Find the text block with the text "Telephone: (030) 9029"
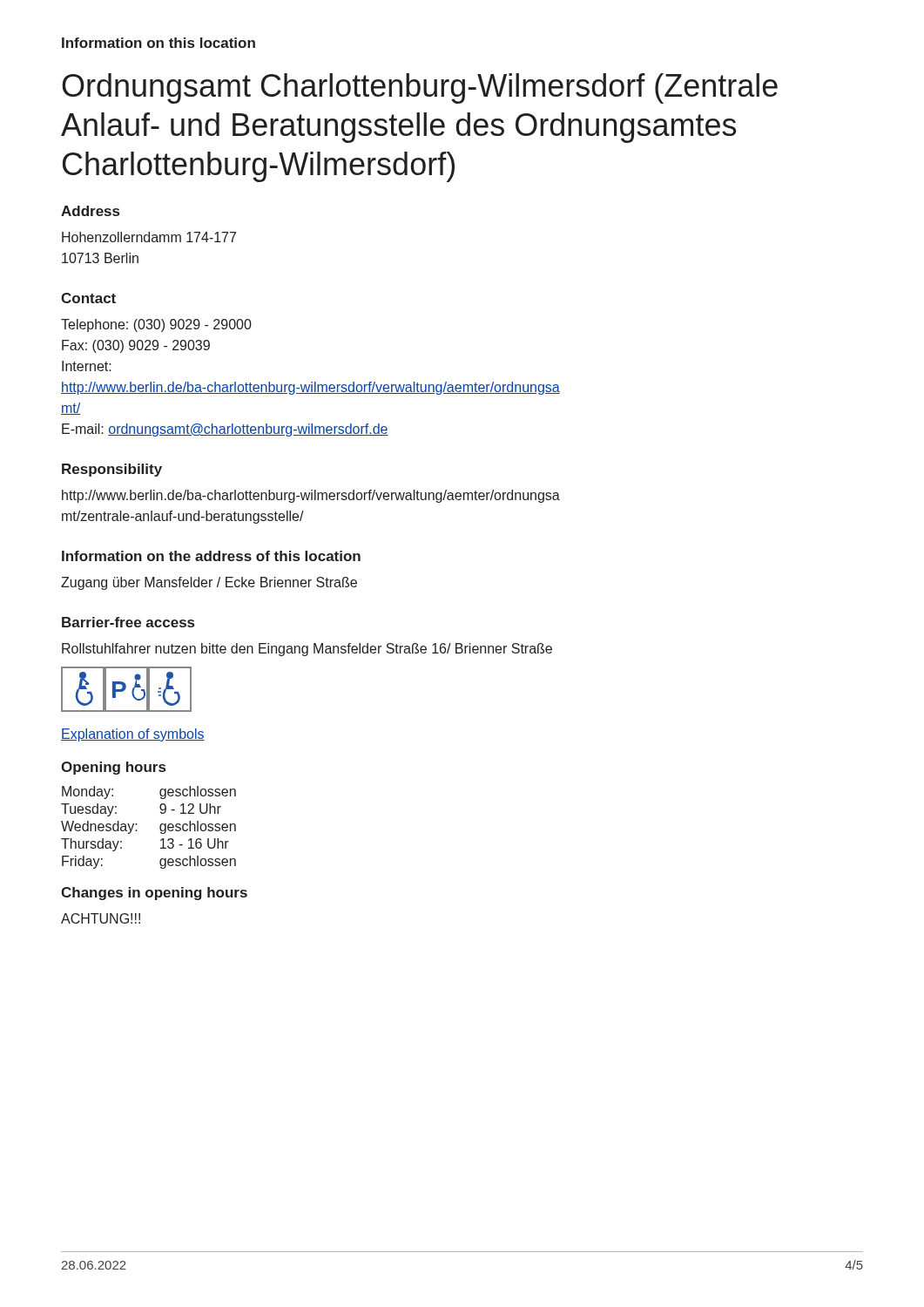The width and height of the screenshot is (924, 1307). coord(310,377)
